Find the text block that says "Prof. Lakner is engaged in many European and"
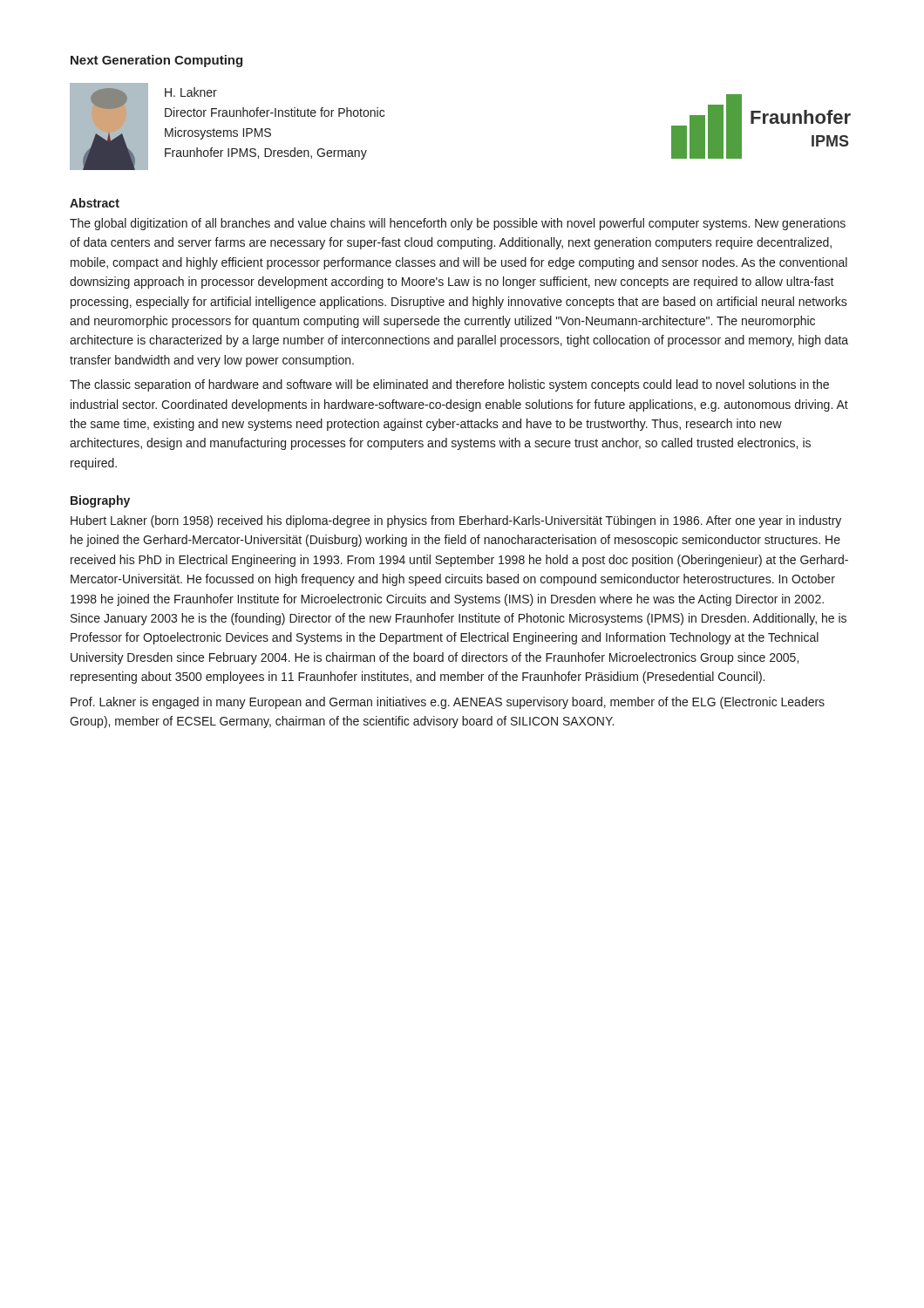 [447, 711]
